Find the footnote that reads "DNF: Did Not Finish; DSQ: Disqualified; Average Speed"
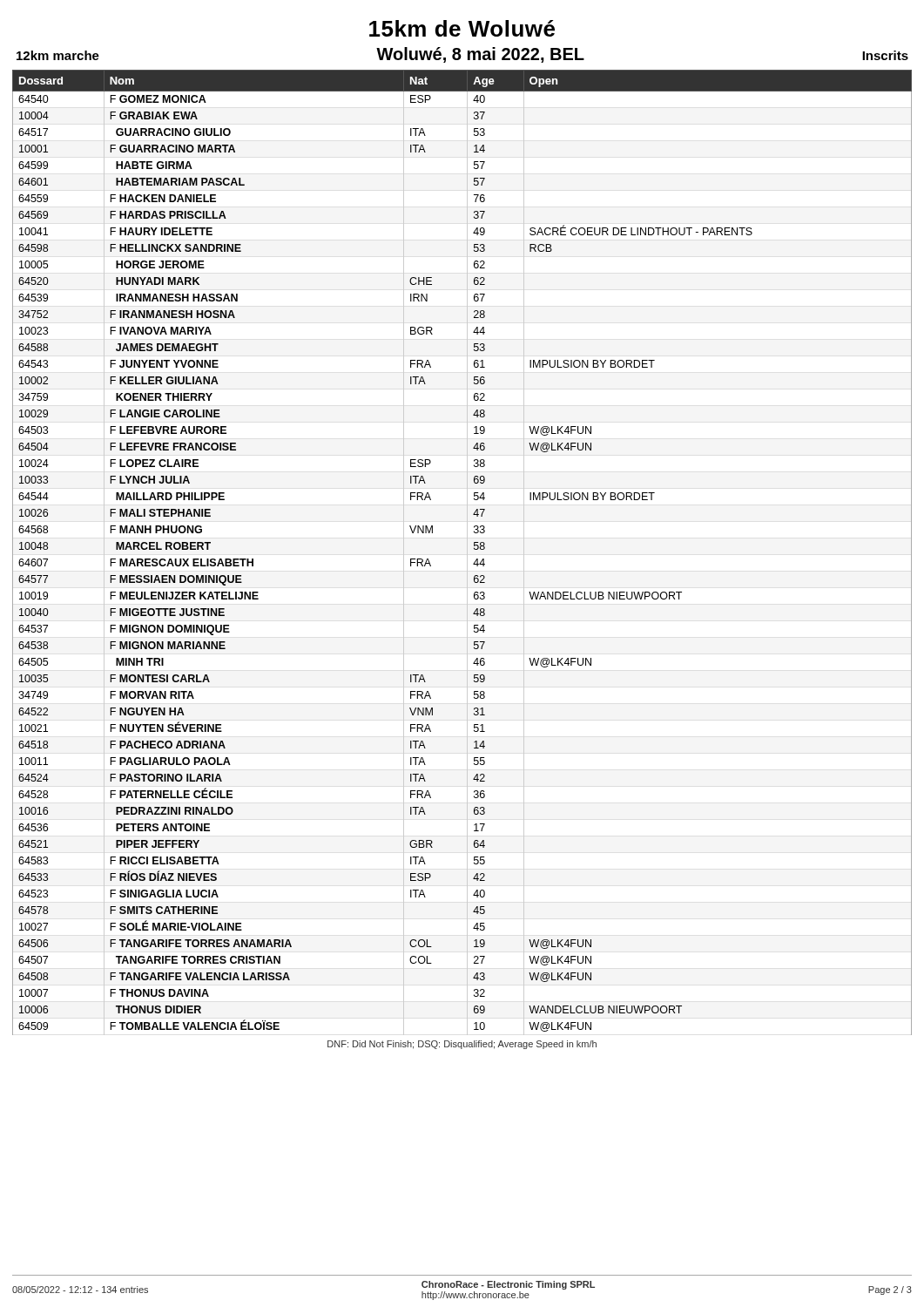 point(462,1044)
